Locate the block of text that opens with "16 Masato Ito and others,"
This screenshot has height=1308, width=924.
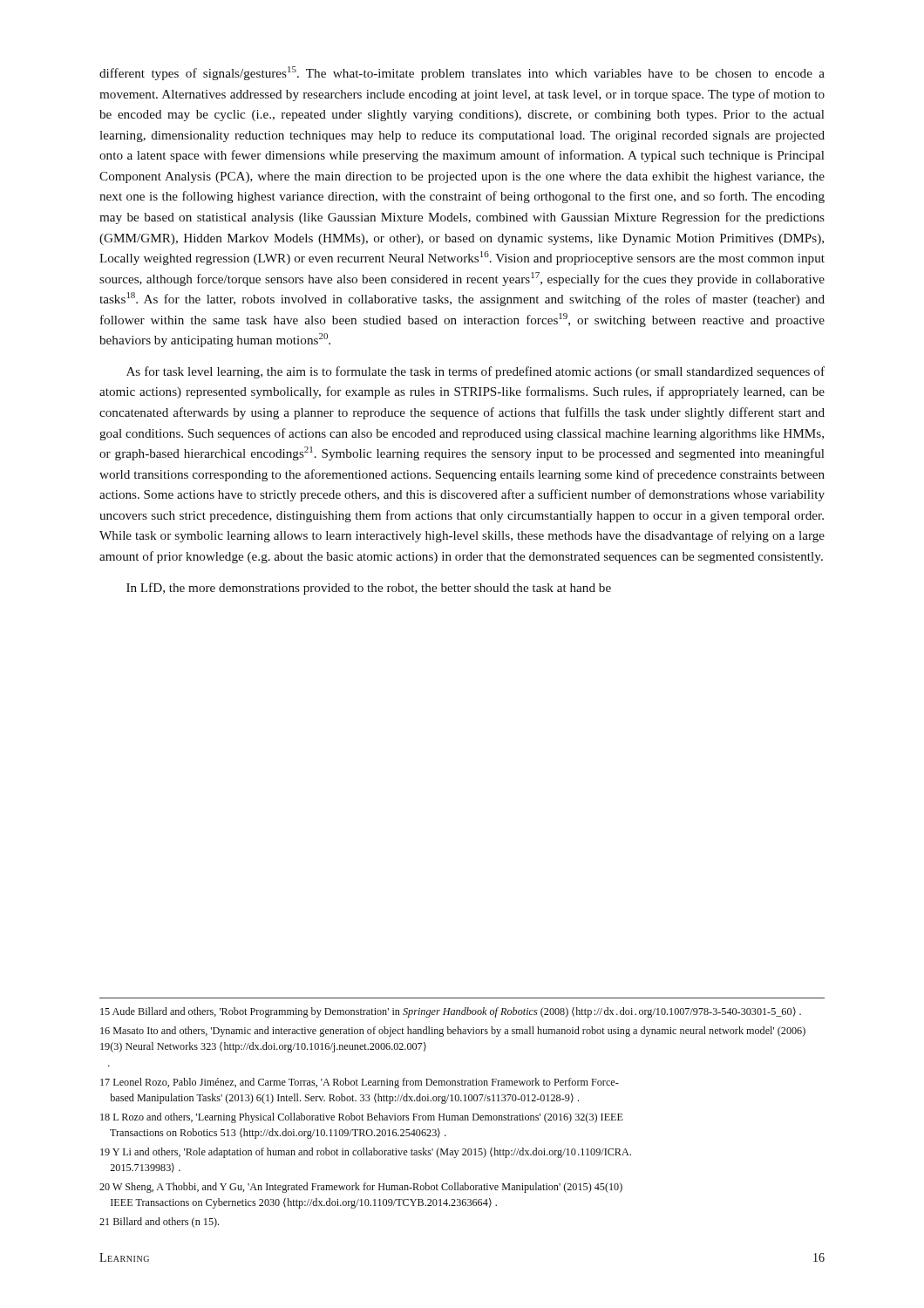click(x=453, y=1032)
